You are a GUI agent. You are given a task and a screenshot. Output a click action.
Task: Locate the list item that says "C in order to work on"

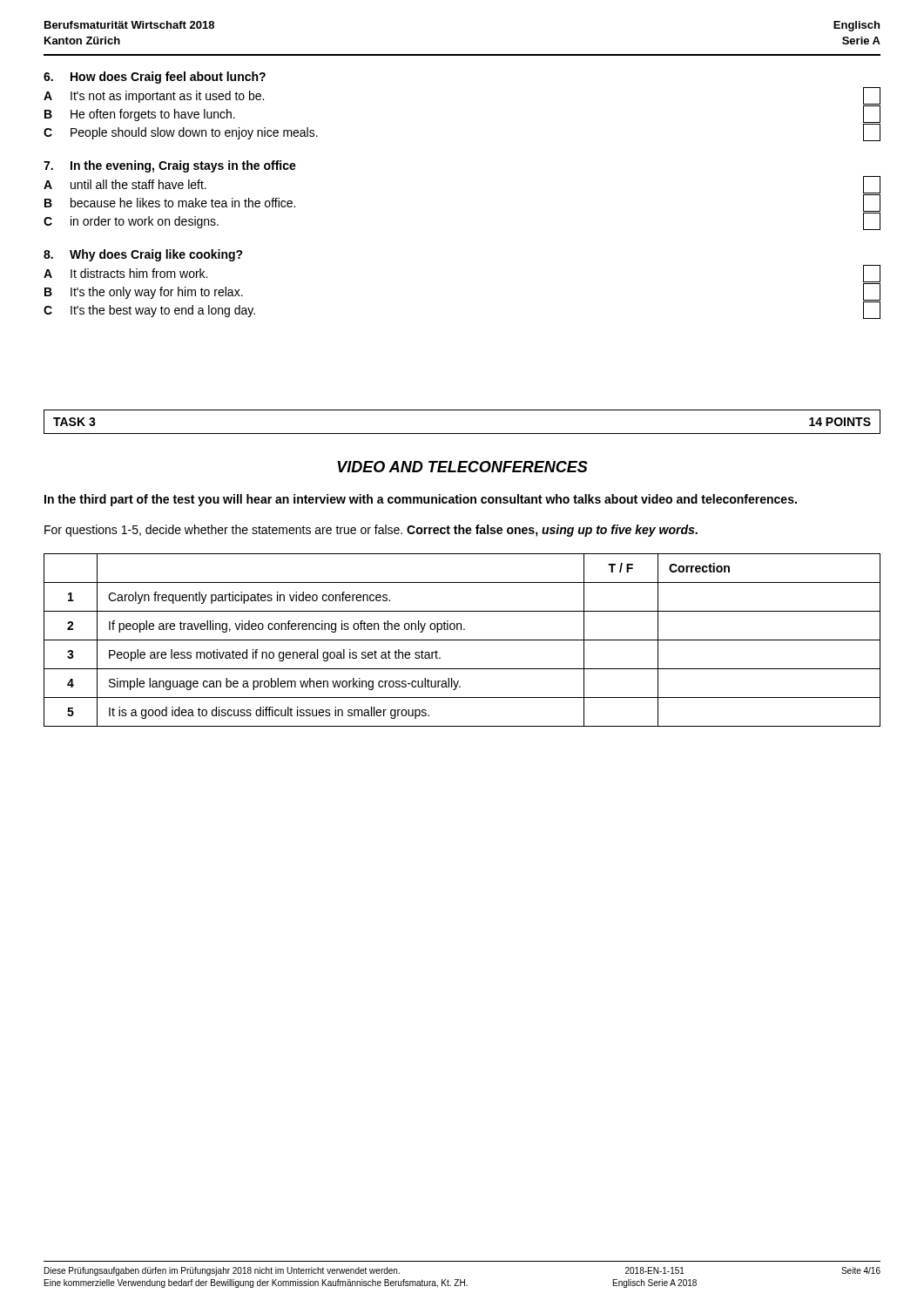click(x=145, y=222)
